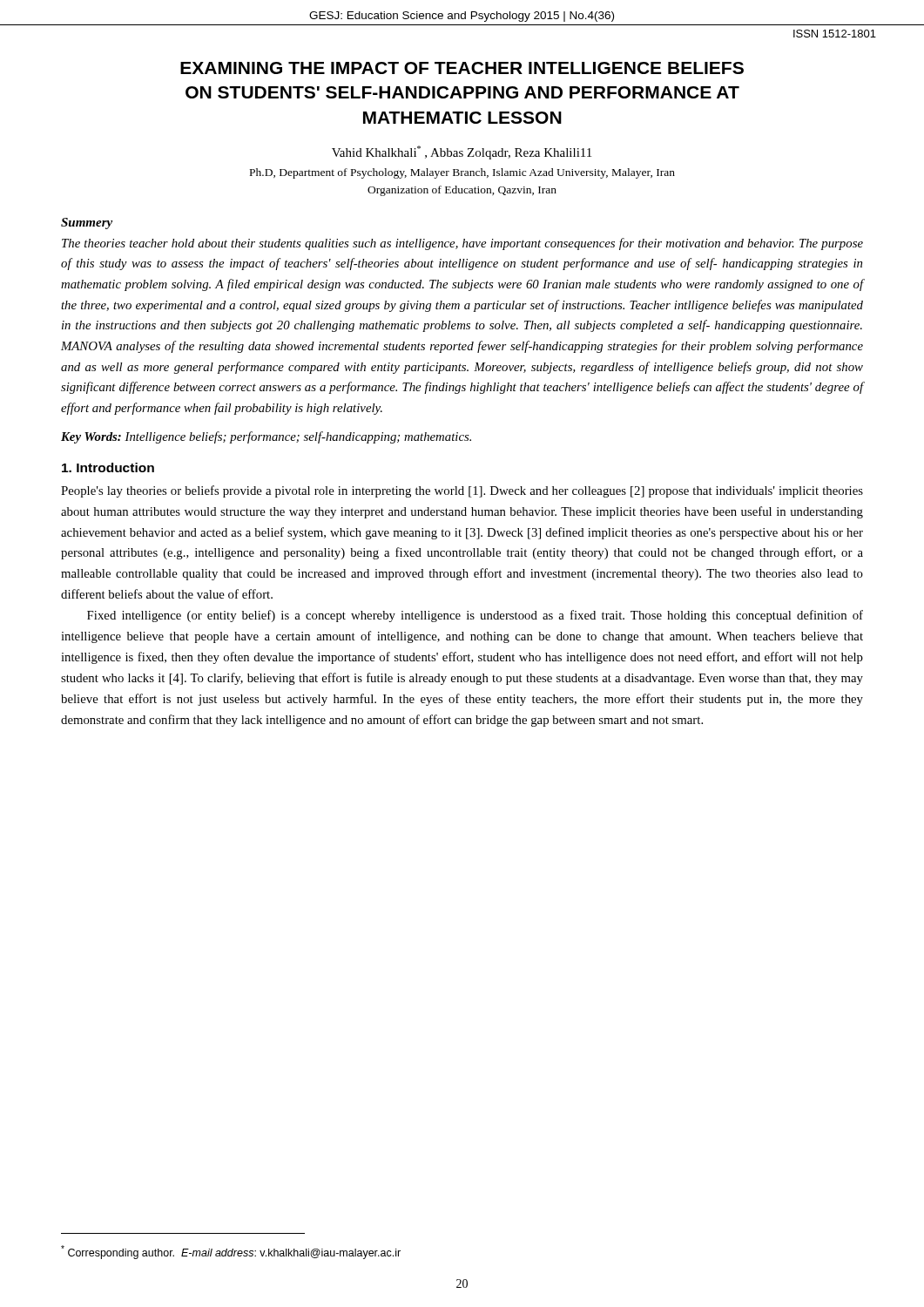Point to the passage starting "Key Words: Intelligence beliefs; performance; self-handicapping; mathematics."
The width and height of the screenshot is (924, 1307).
coord(462,437)
